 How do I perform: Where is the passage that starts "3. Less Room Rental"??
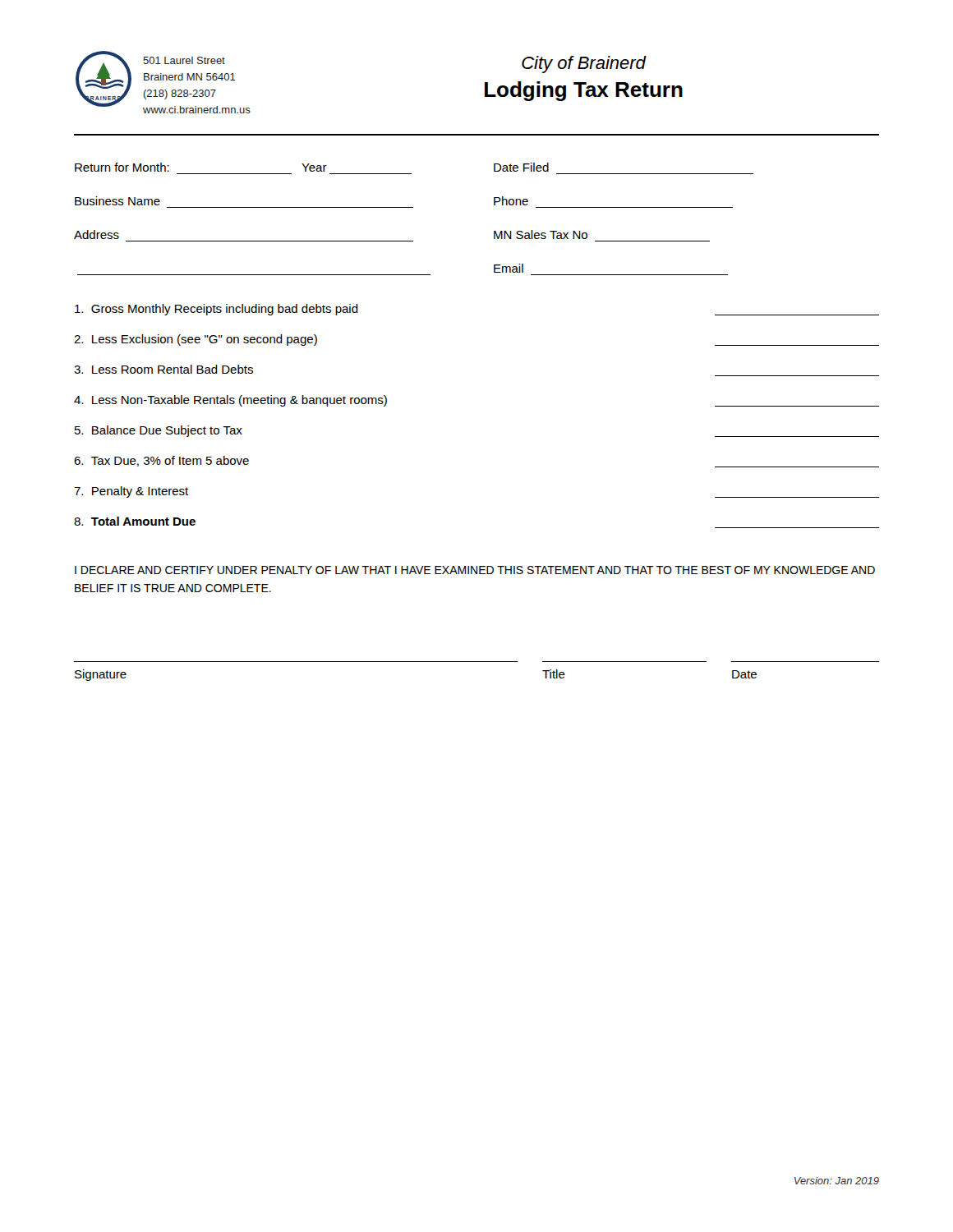[163, 369]
